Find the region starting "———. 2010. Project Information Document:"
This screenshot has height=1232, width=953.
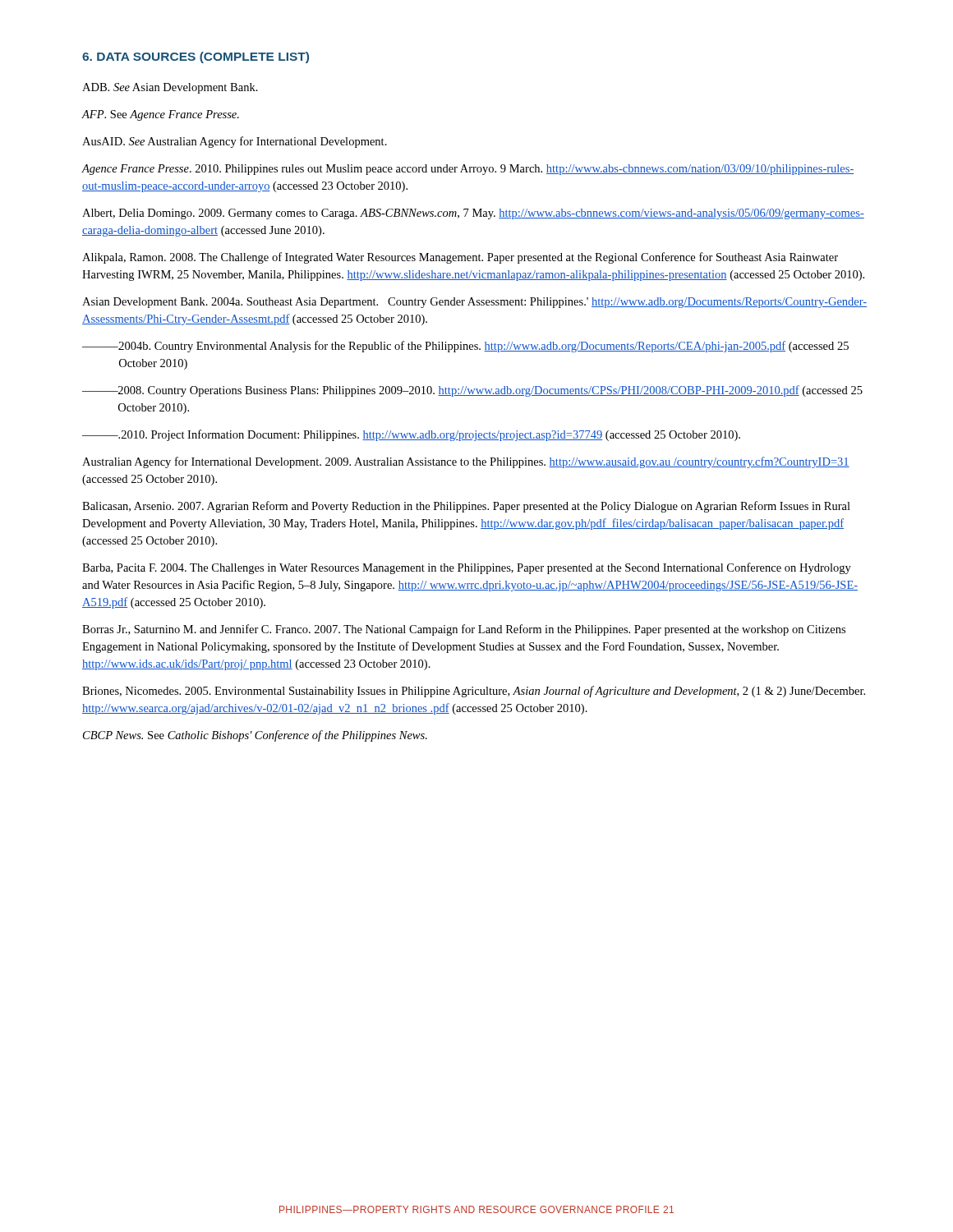click(412, 435)
